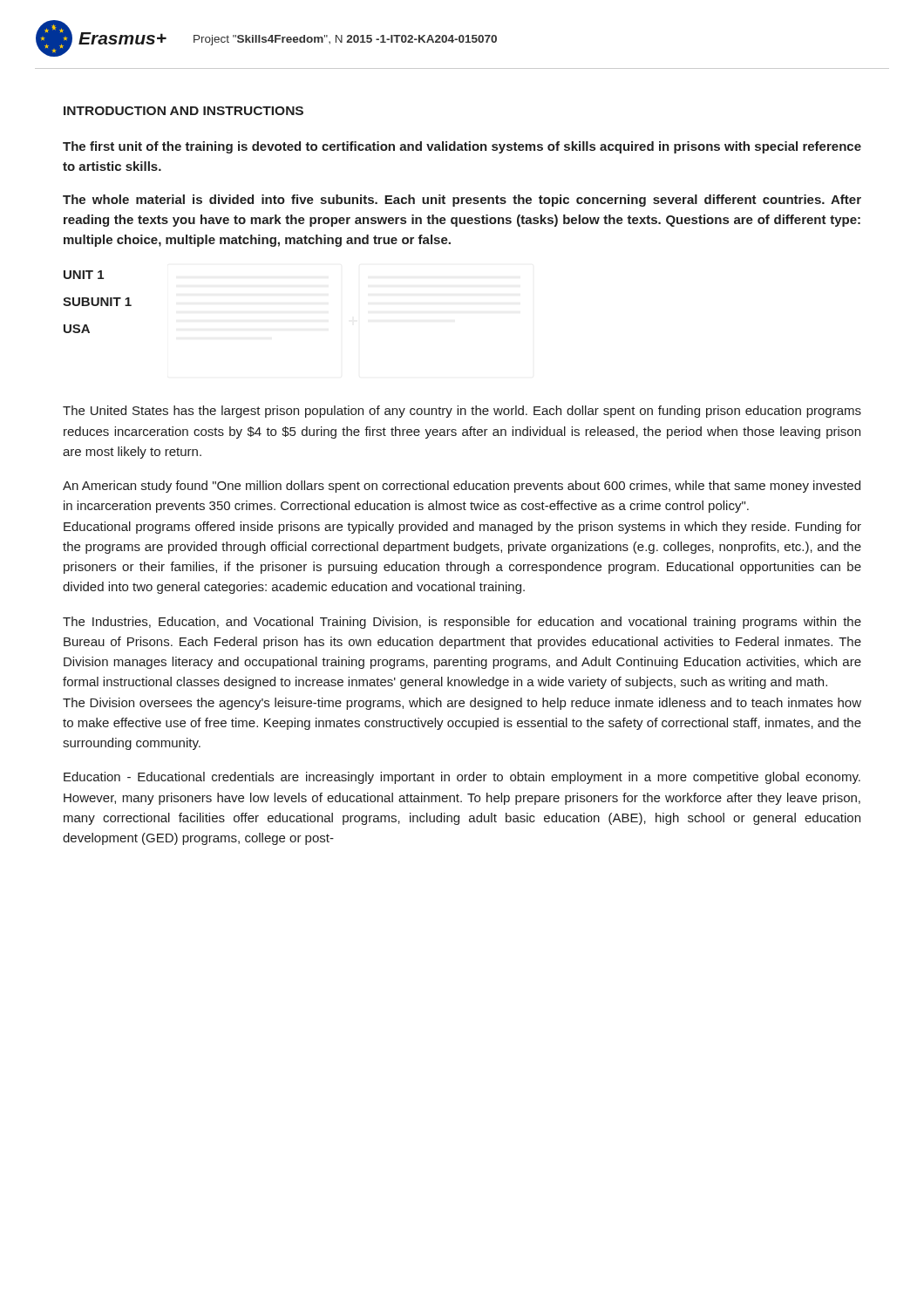Point to the block beginning "The first unit of the training is devoted"
Screen dimensions: 1308x924
click(x=462, y=156)
